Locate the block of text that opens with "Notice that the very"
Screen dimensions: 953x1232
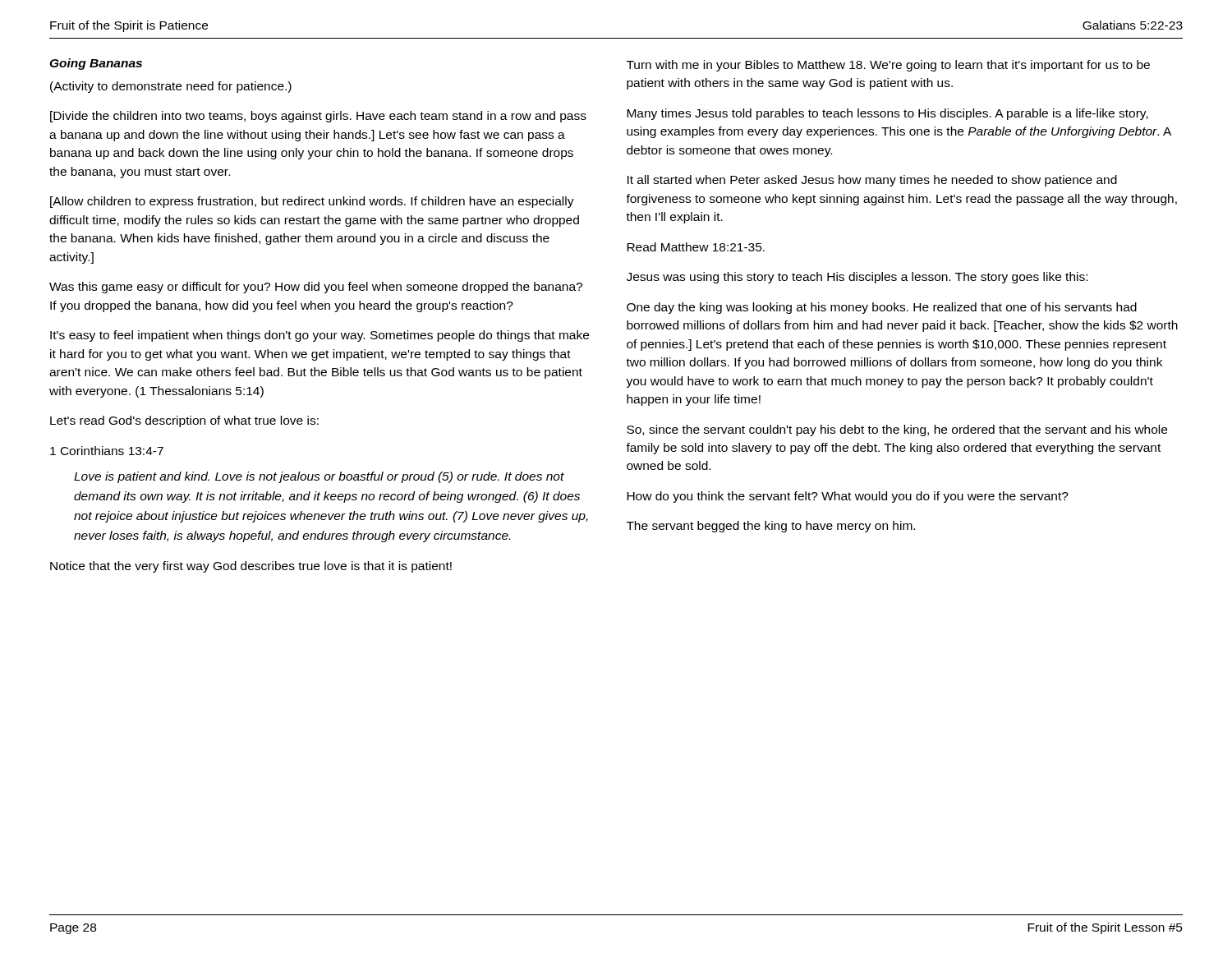tap(251, 566)
